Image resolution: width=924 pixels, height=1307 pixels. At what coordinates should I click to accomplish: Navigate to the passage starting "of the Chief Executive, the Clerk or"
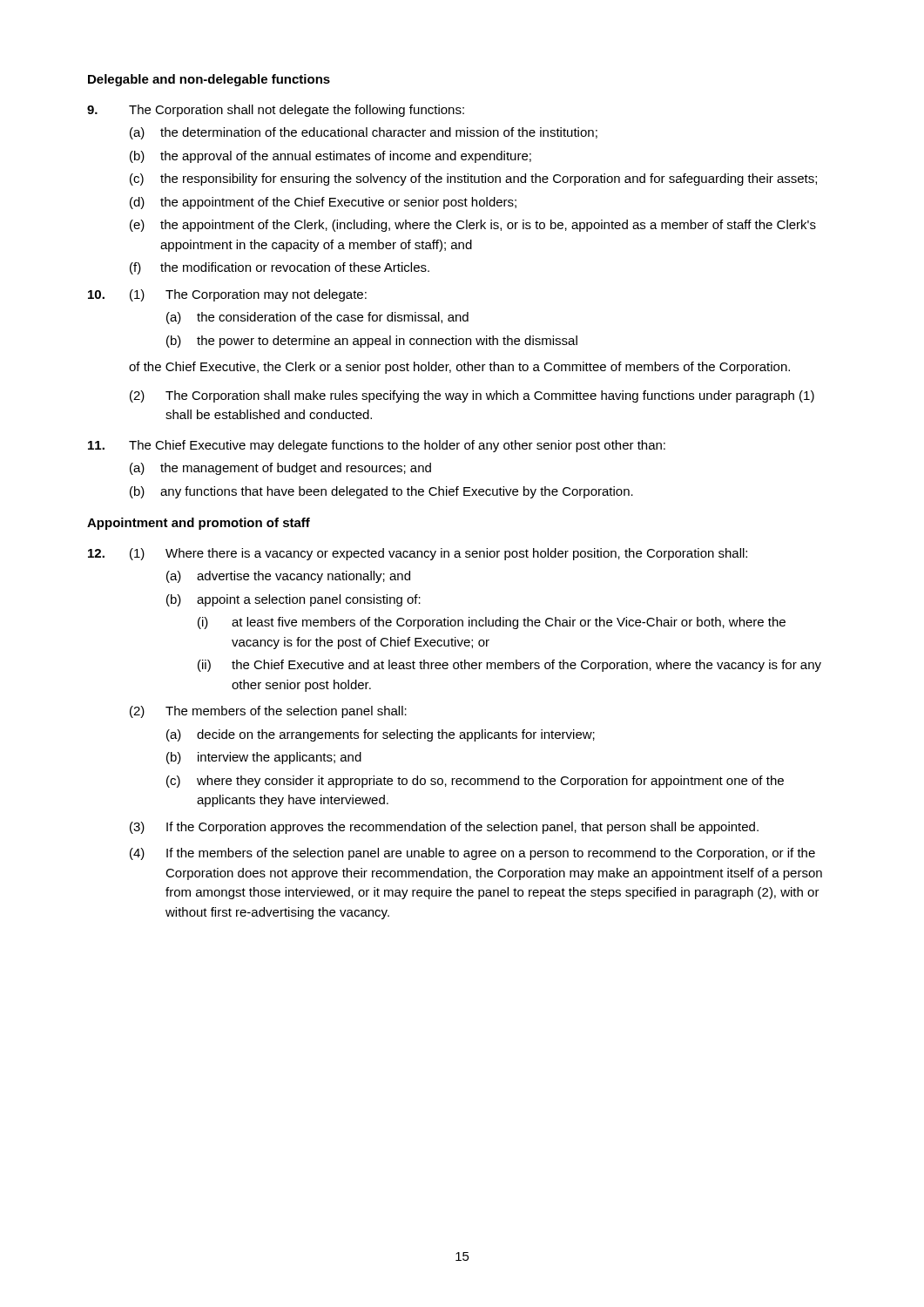point(460,366)
